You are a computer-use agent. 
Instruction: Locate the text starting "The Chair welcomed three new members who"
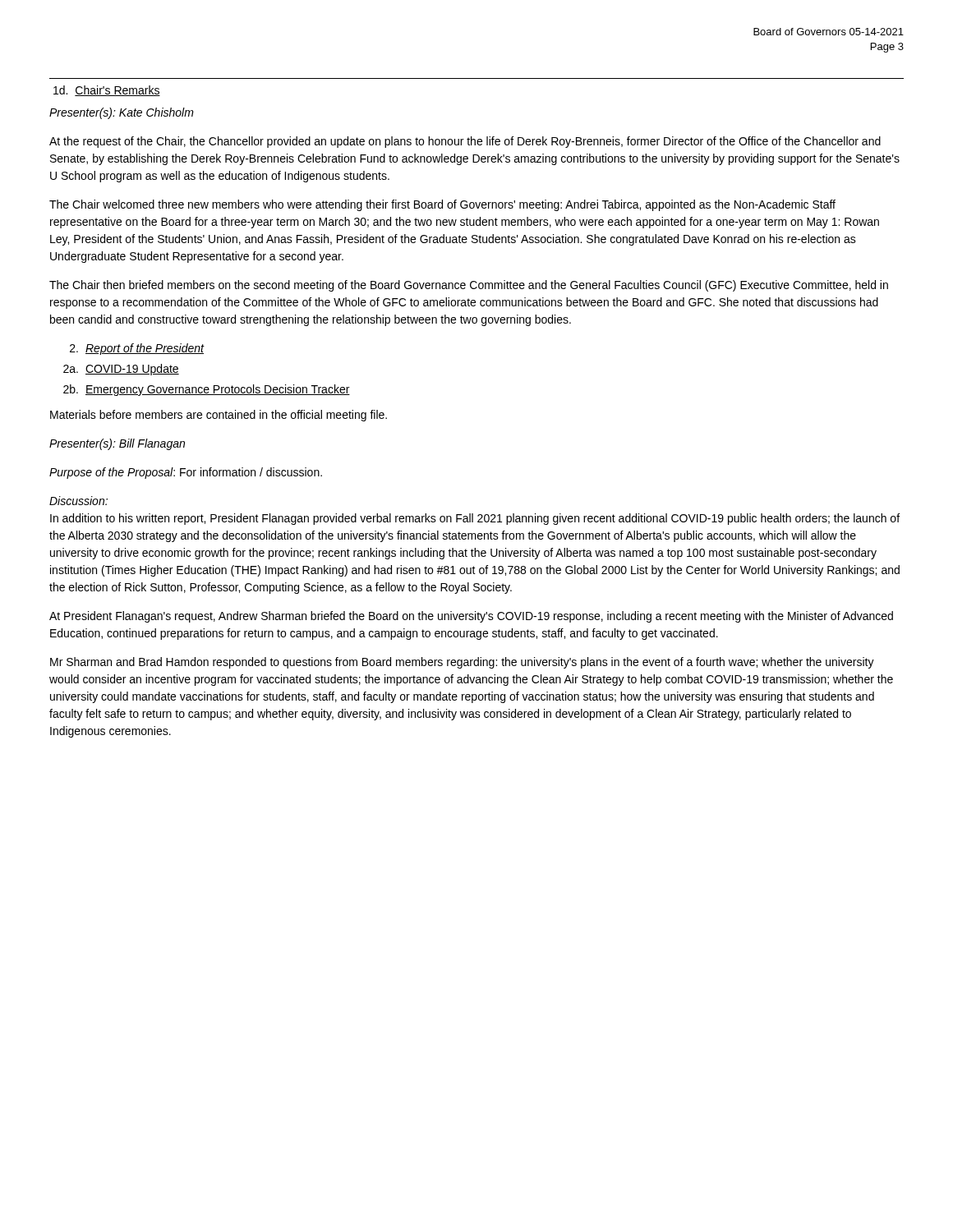[x=476, y=231]
